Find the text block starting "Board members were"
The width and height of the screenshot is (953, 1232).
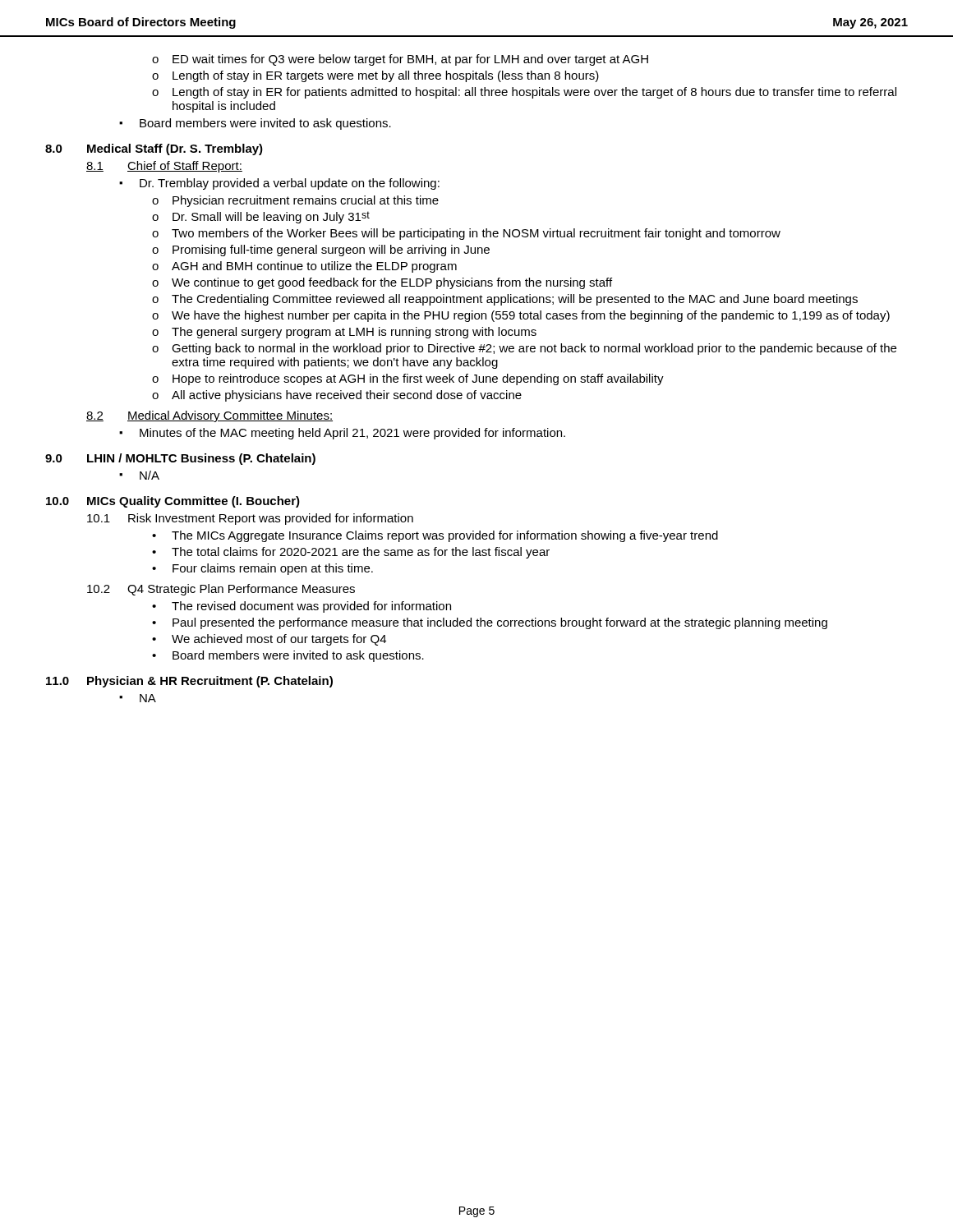pos(255,124)
